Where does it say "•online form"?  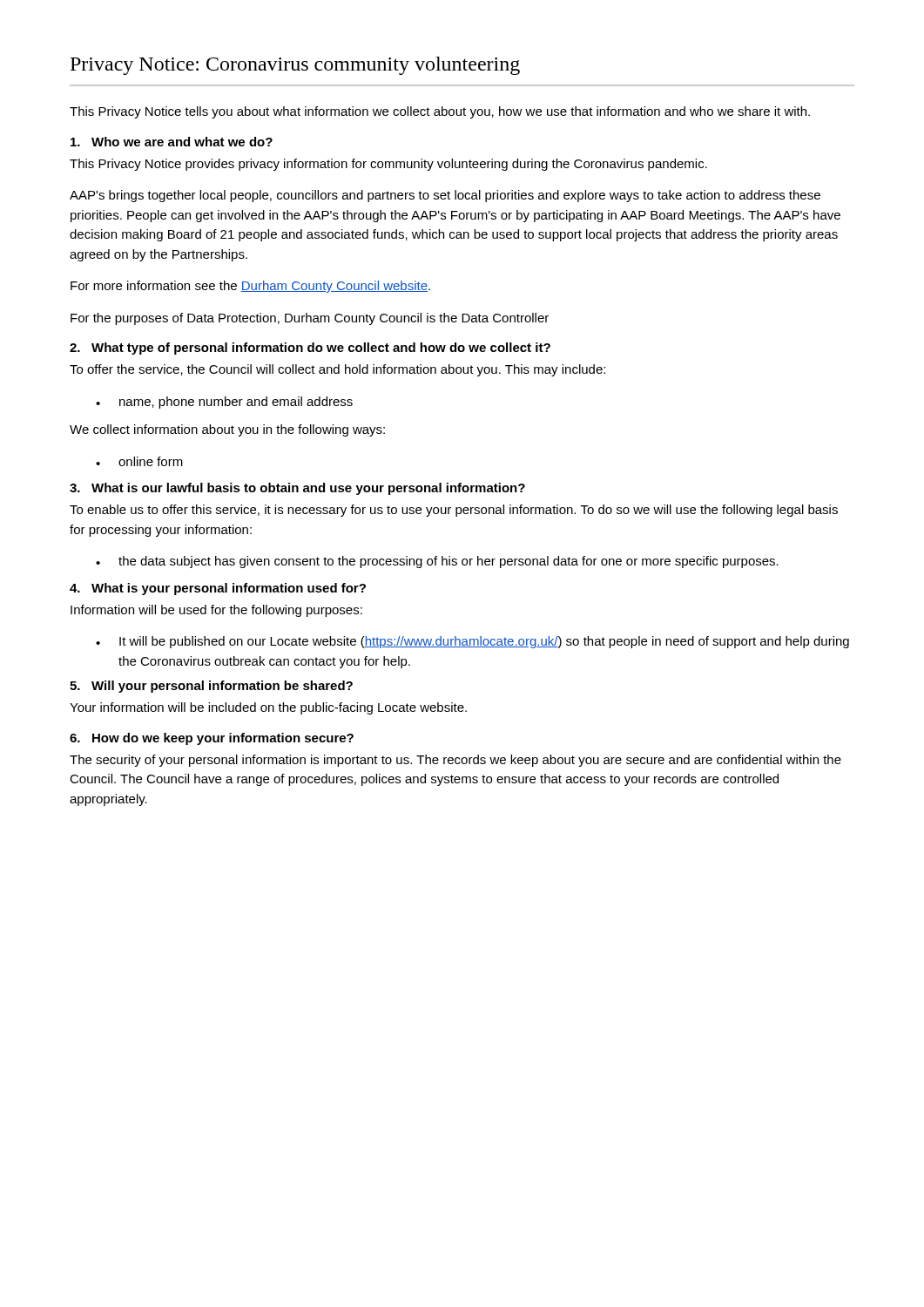(139, 462)
